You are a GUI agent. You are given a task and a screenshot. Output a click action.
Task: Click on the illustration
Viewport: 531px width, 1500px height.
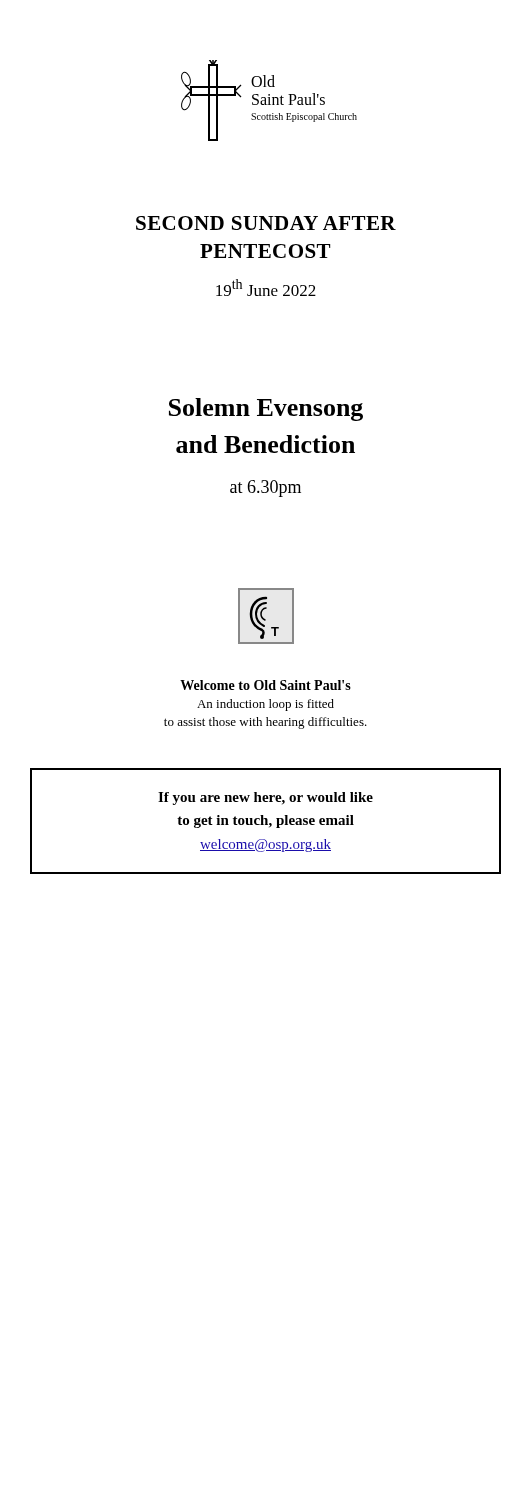[266, 618]
